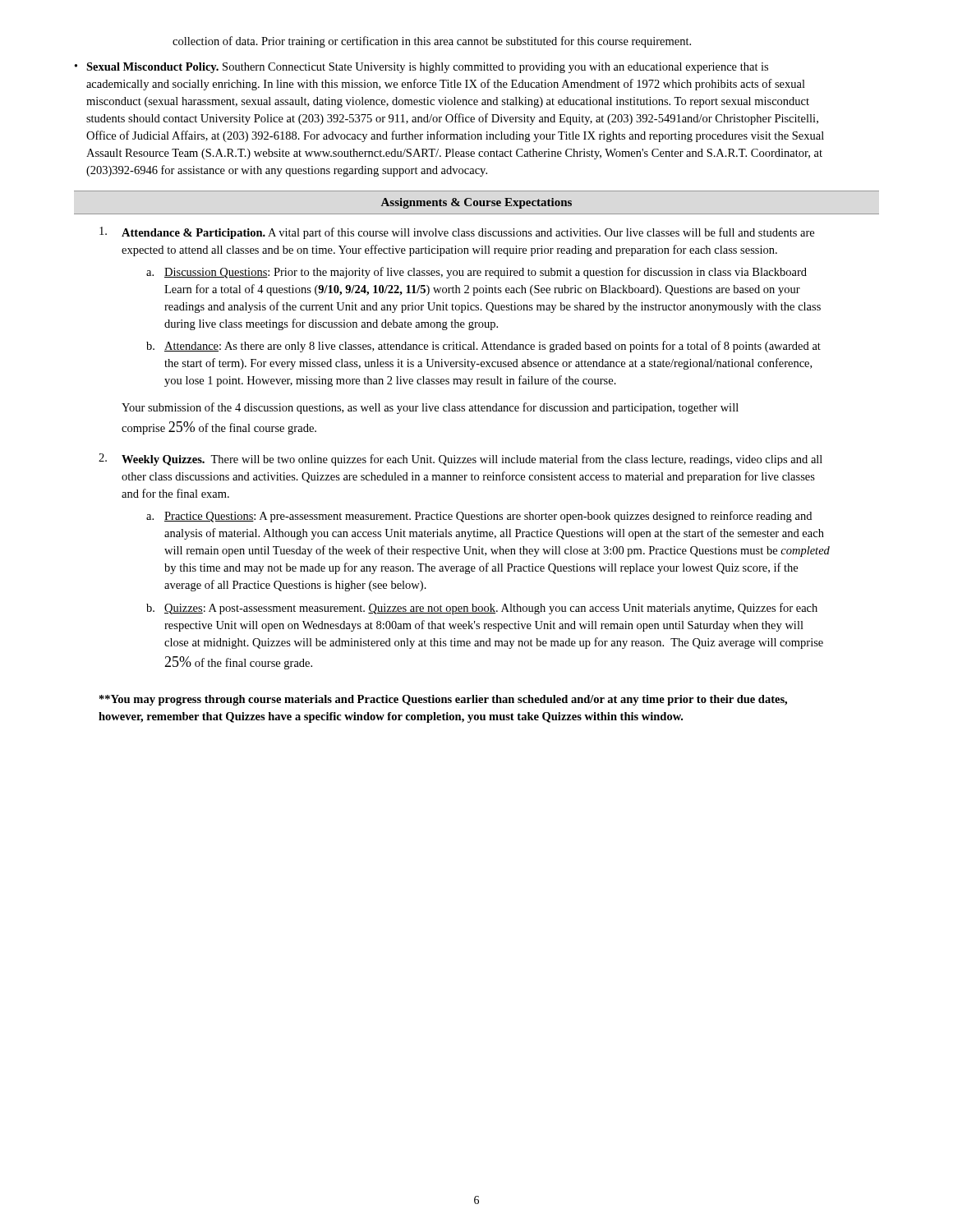Locate the element starting "Assignments & Course Expectations"
This screenshot has width=953, height=1232.
point(476,202)
